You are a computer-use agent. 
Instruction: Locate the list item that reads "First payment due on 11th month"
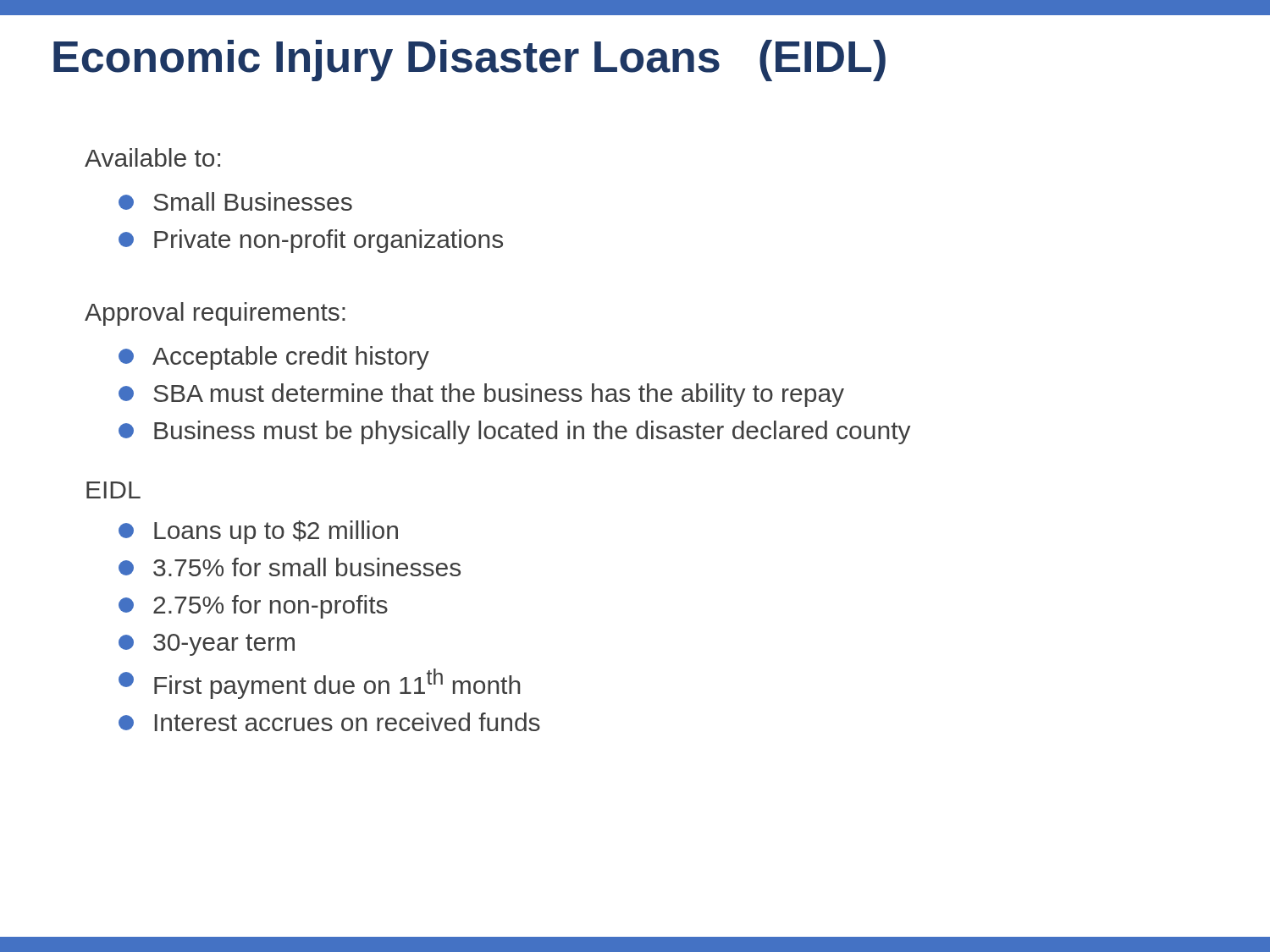[320, 682]
